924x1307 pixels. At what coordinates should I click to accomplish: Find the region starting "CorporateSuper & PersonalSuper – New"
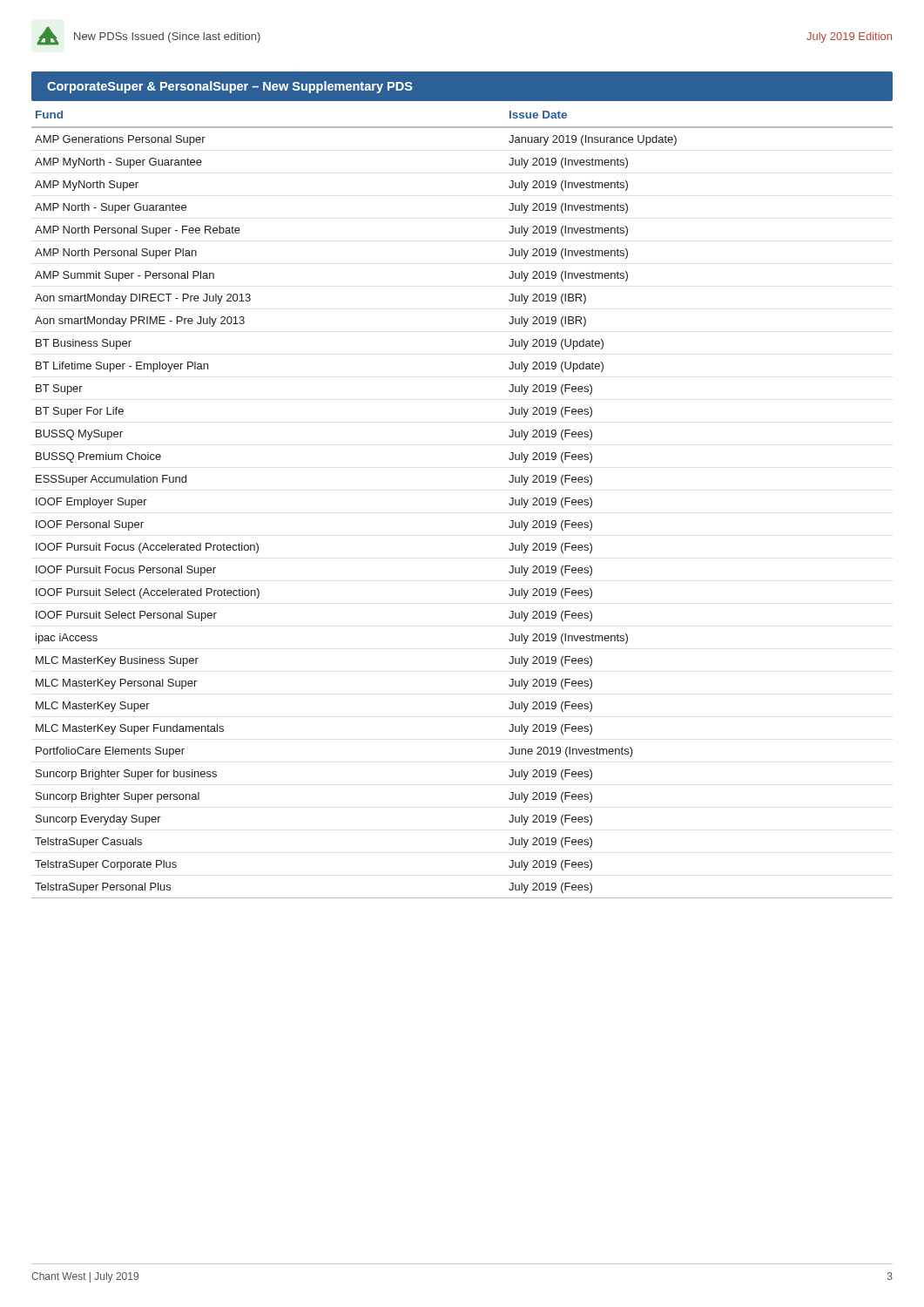(x=230, y=86)
